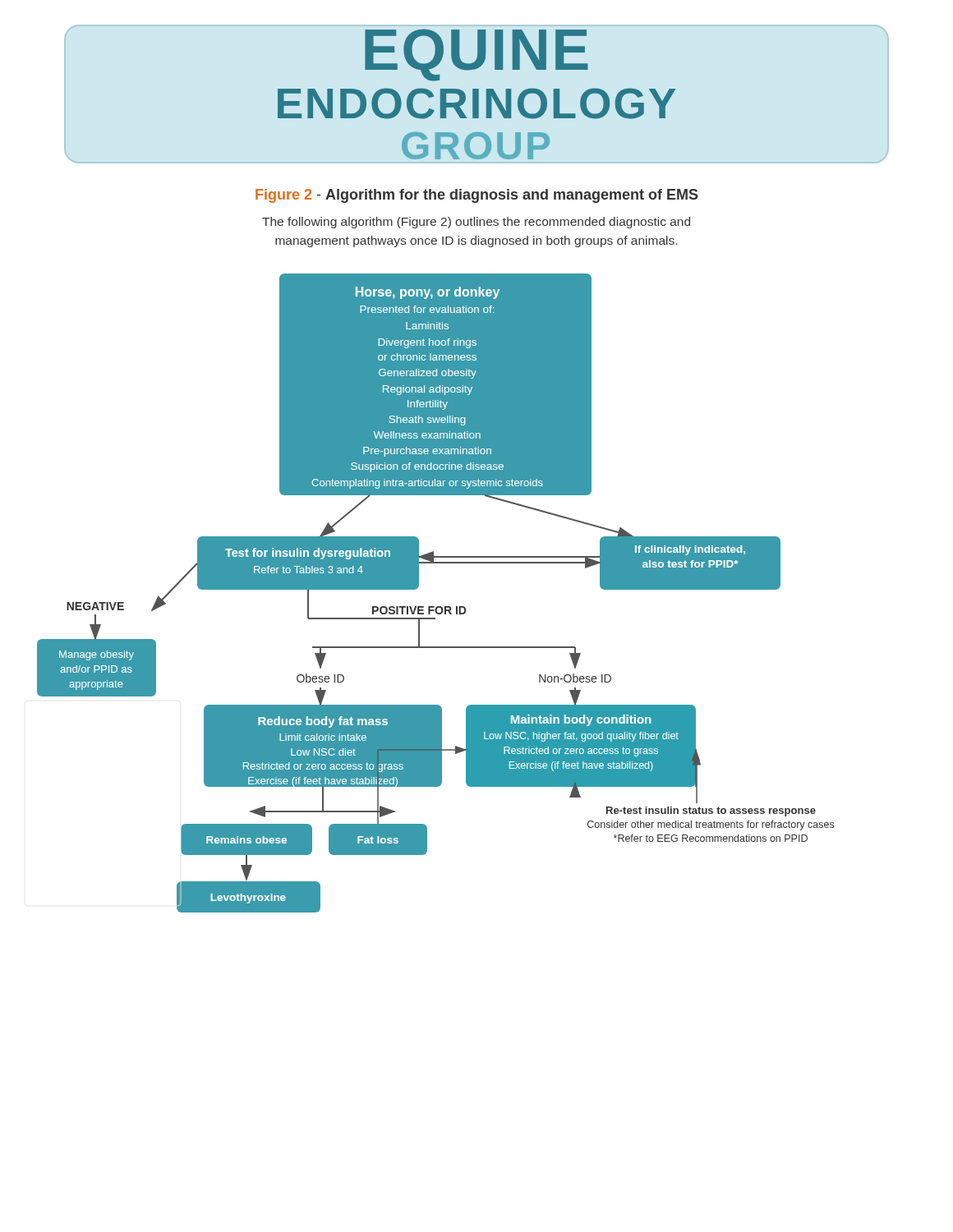Image resolution: width=953 pixels, height=1232 pixels.
Task: Click the caption that begins "Figure 2 - Algorithm"
Action: [476, 195]
